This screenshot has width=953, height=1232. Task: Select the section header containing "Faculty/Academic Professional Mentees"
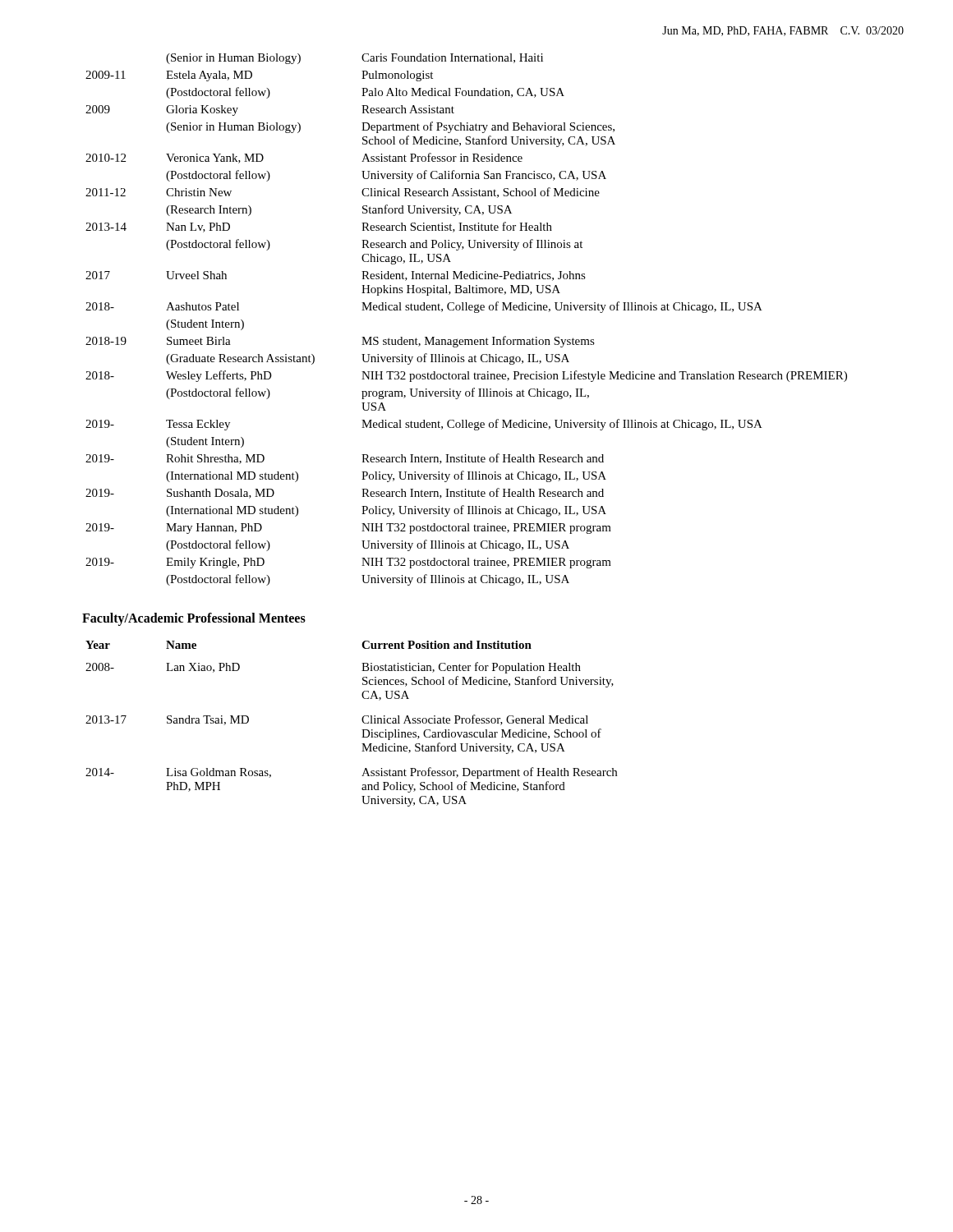pyautogui.click(x=194, y=618)
